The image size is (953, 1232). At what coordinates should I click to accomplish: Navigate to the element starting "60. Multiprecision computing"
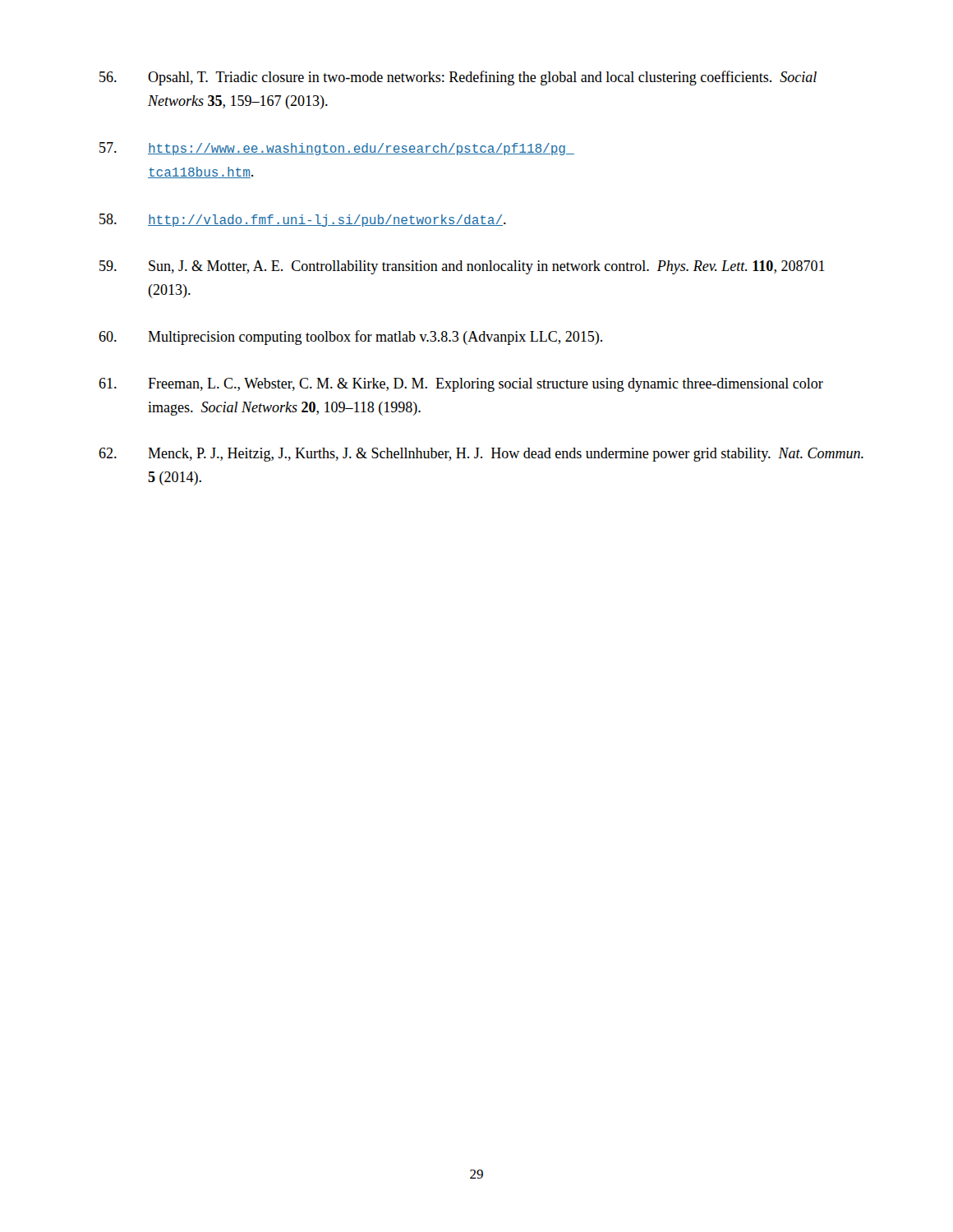pos(485,337)
